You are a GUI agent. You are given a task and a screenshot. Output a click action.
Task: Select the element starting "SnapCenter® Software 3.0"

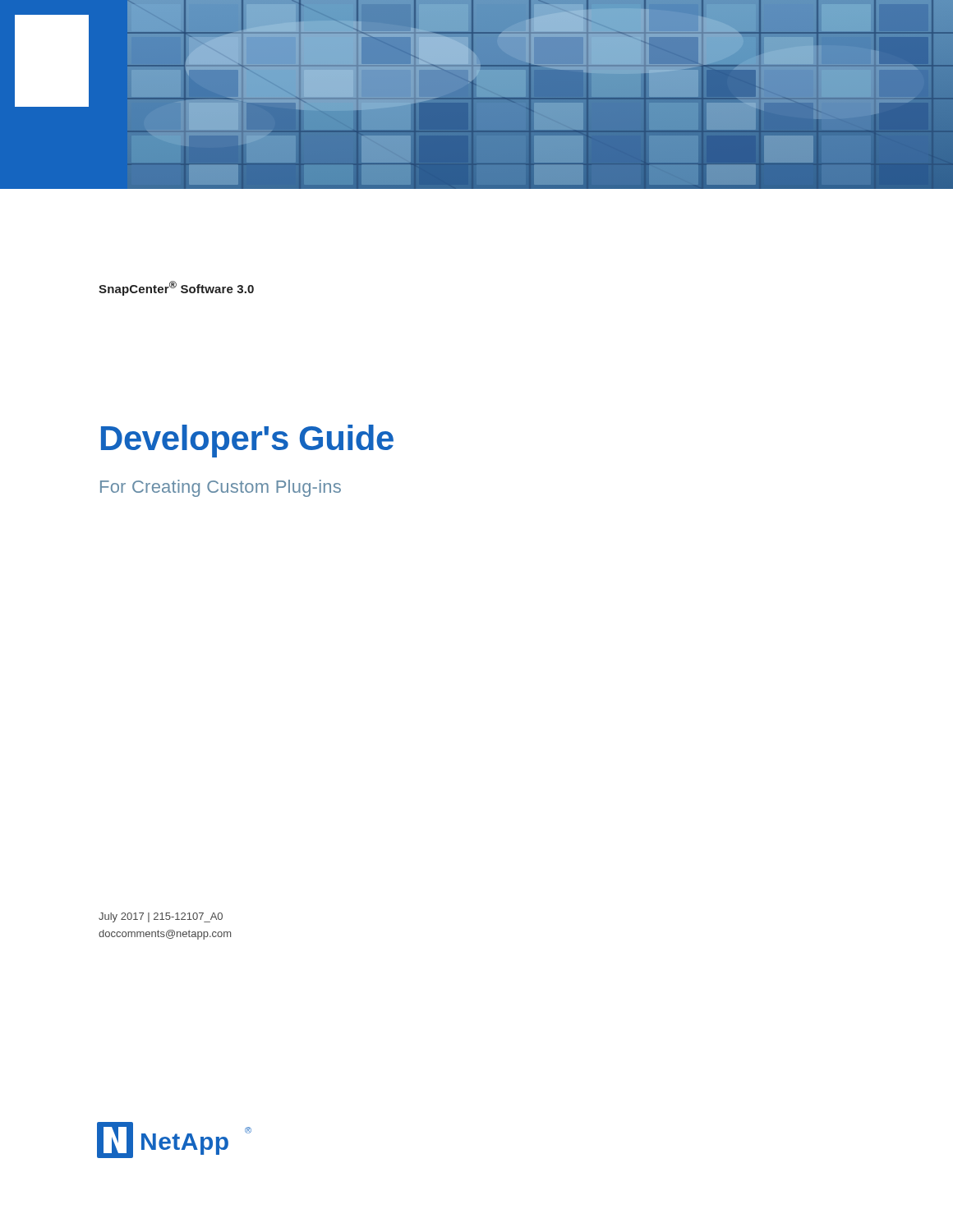176,287
